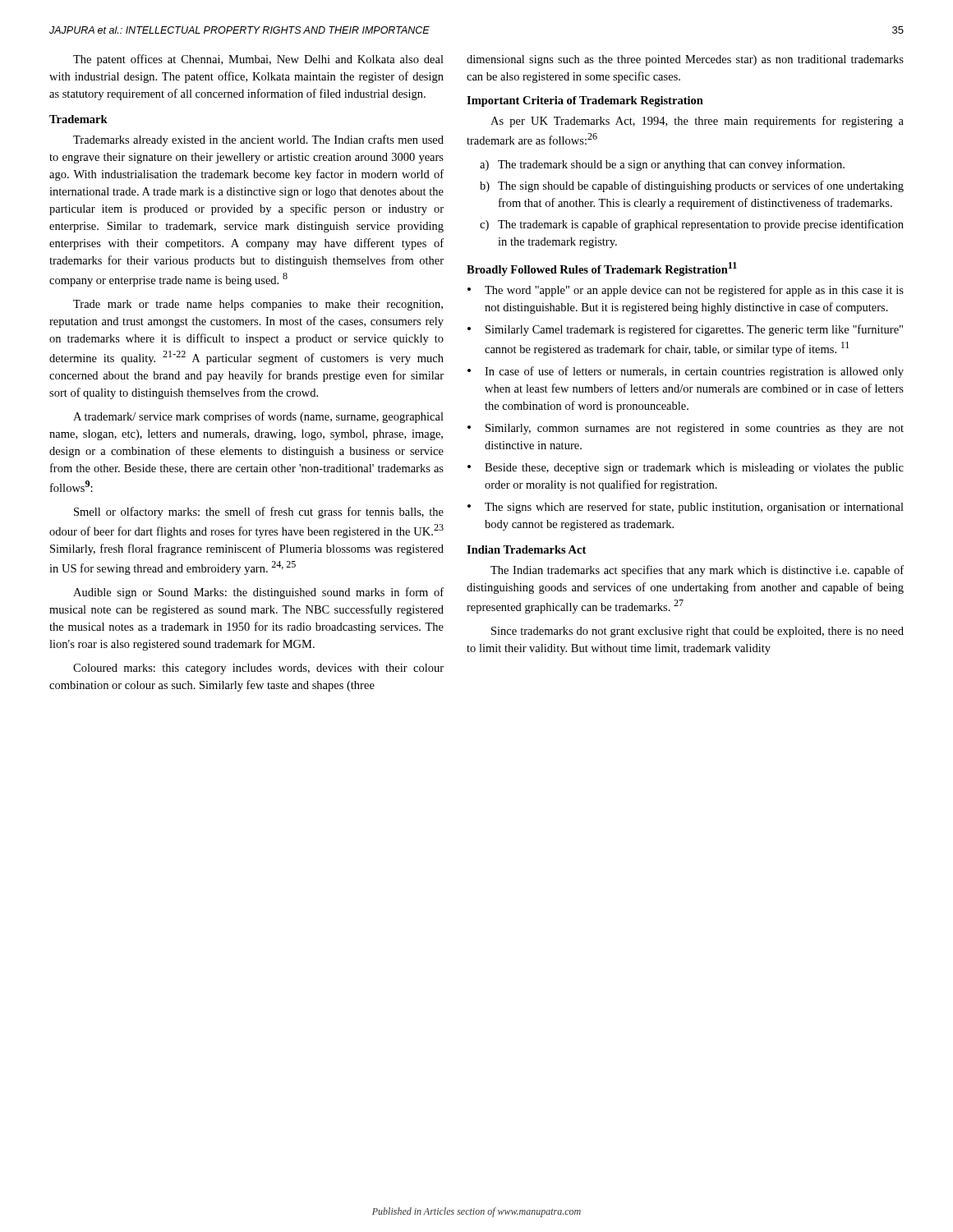Locate the text starting "• The signs"
Screen dimensions: 1232x953
click(x=685, y=516)
